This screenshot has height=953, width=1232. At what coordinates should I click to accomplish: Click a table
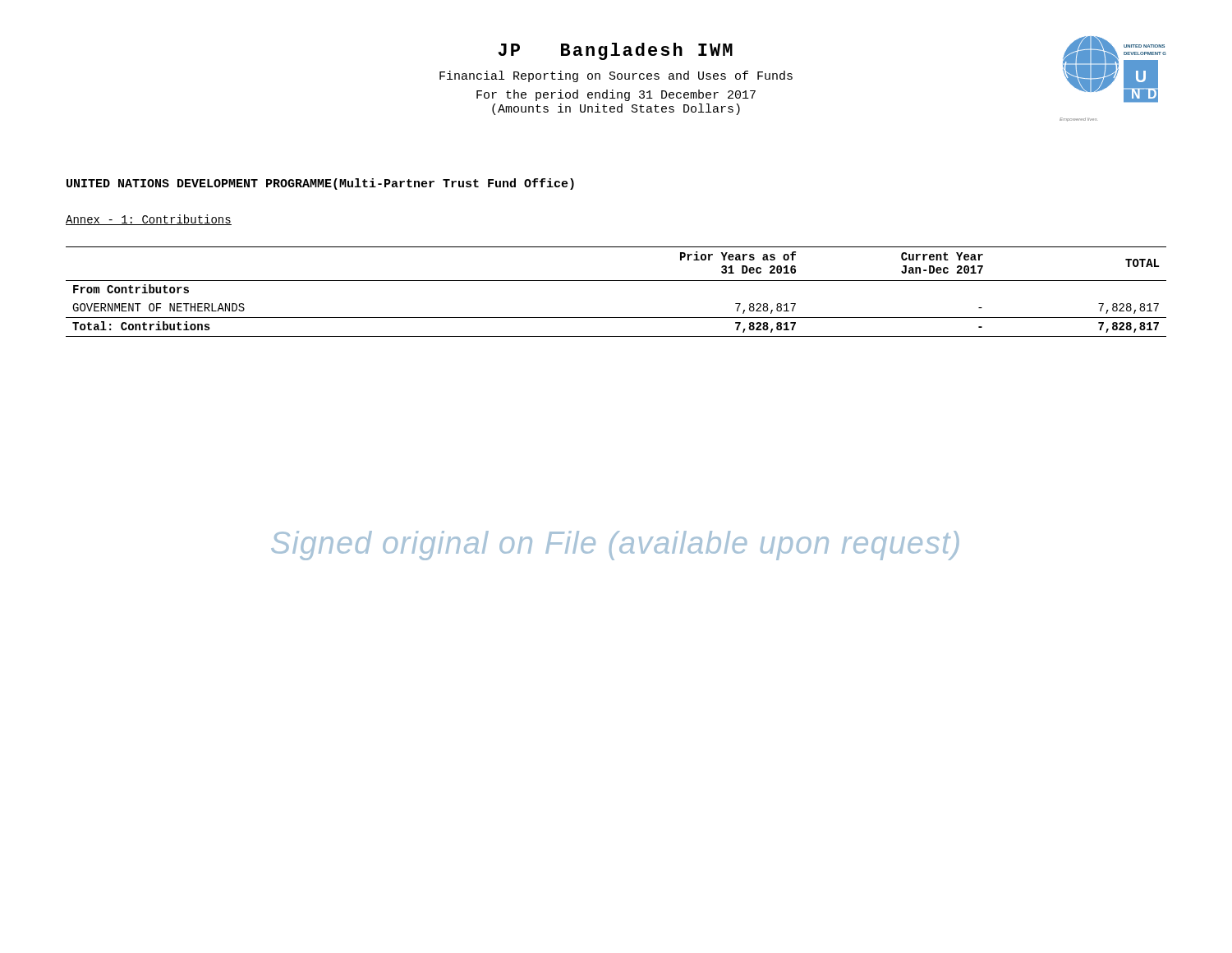[x=616, y=292]
